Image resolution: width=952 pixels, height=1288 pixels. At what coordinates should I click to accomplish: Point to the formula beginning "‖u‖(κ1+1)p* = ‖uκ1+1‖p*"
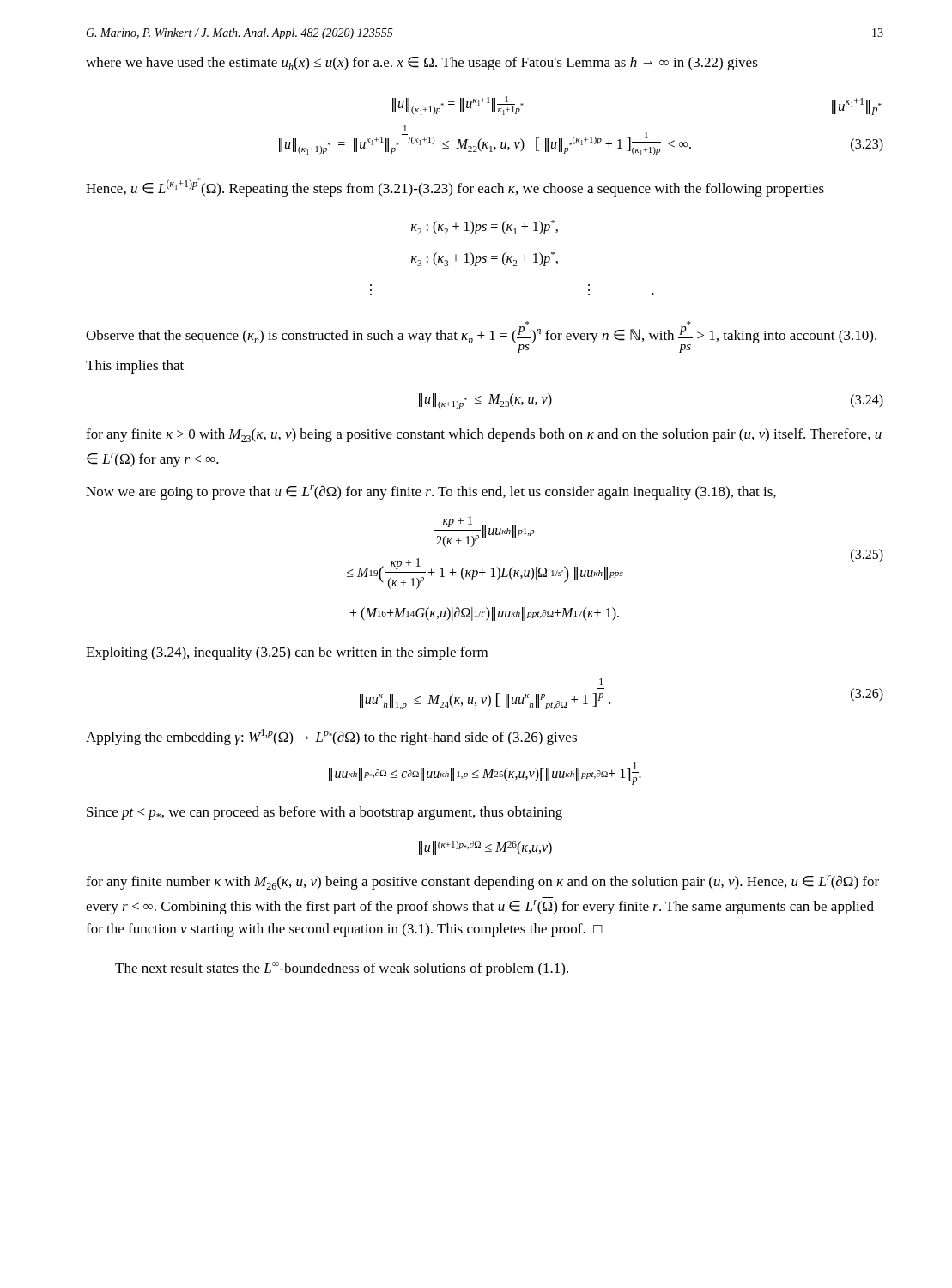[x=580, y=144]
